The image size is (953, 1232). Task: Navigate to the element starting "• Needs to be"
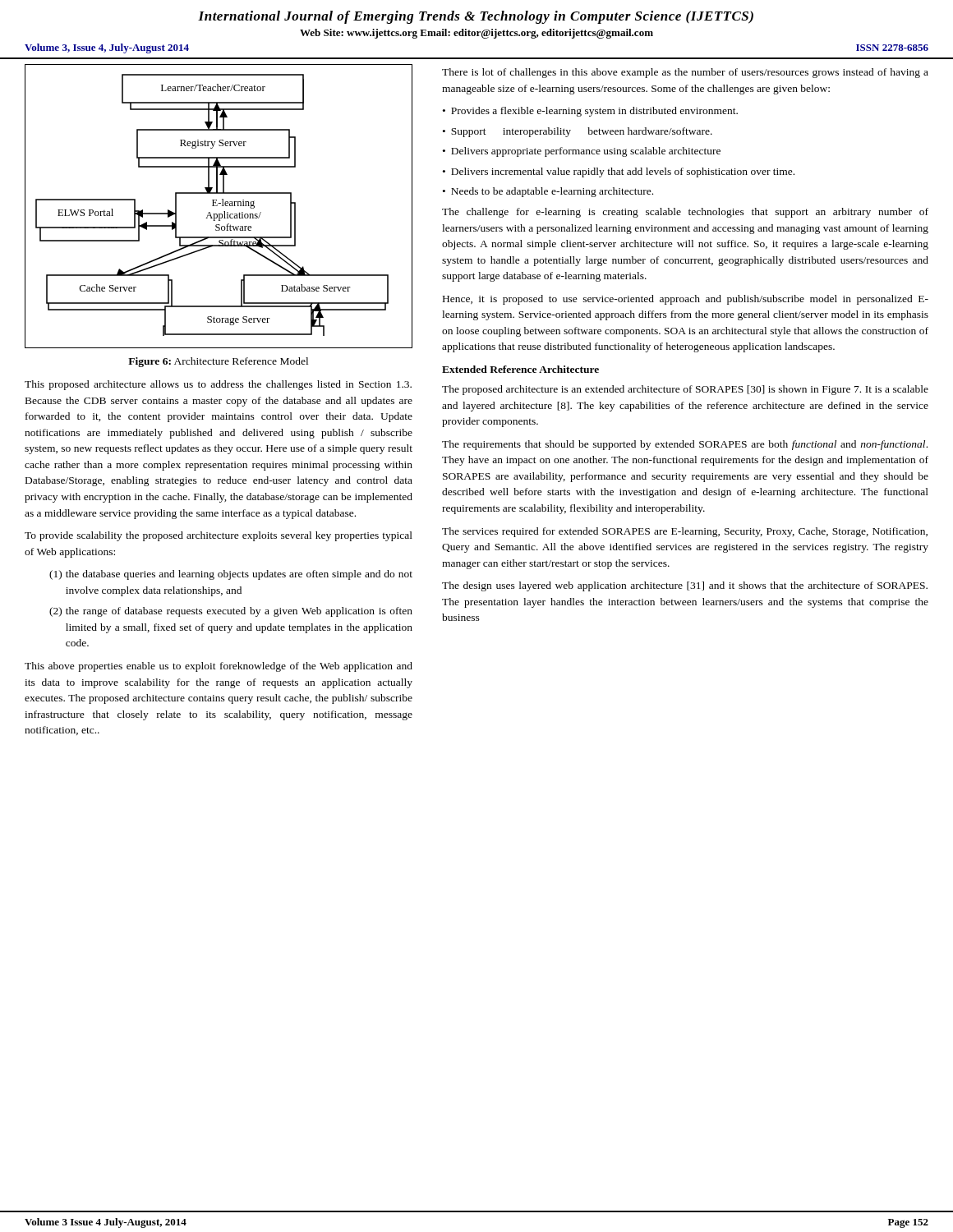point(548,192)
